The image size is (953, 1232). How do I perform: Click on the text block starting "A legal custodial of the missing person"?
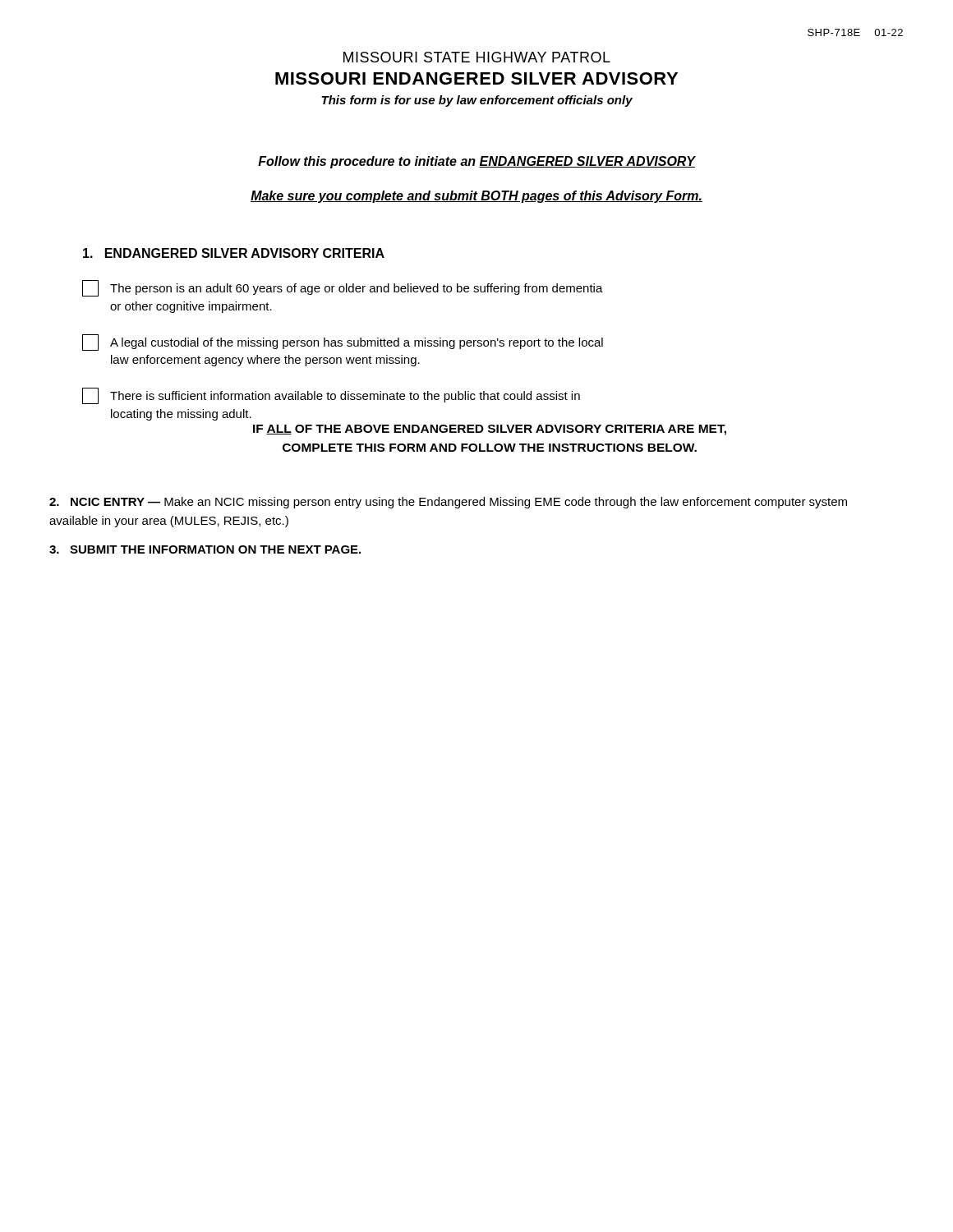click(343, 351)
